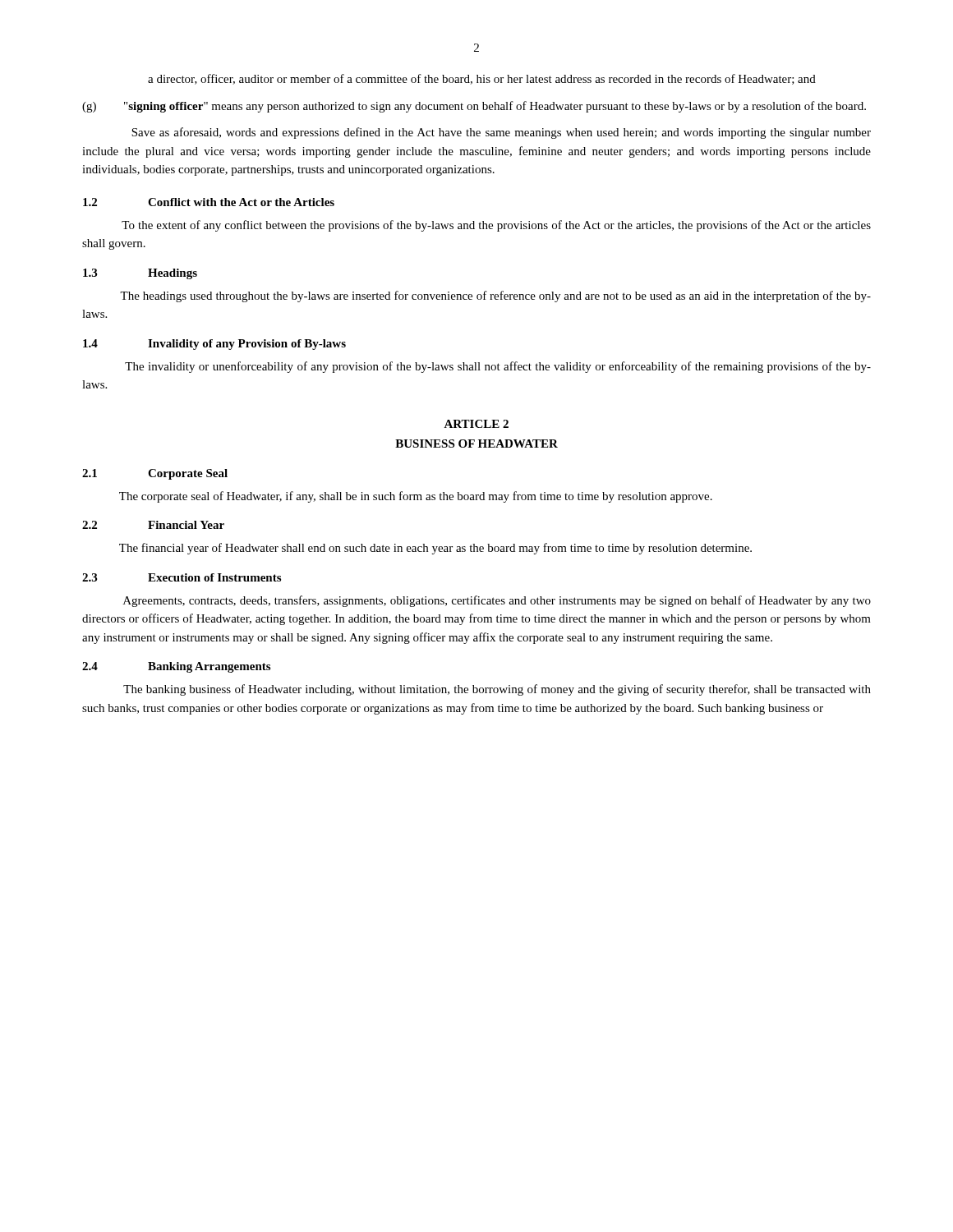This screenshot has width=953, height=1232.
Task: Select the section header that reads "1.3 Headings"
Action: pyautogui.click(x=140, y=273)
